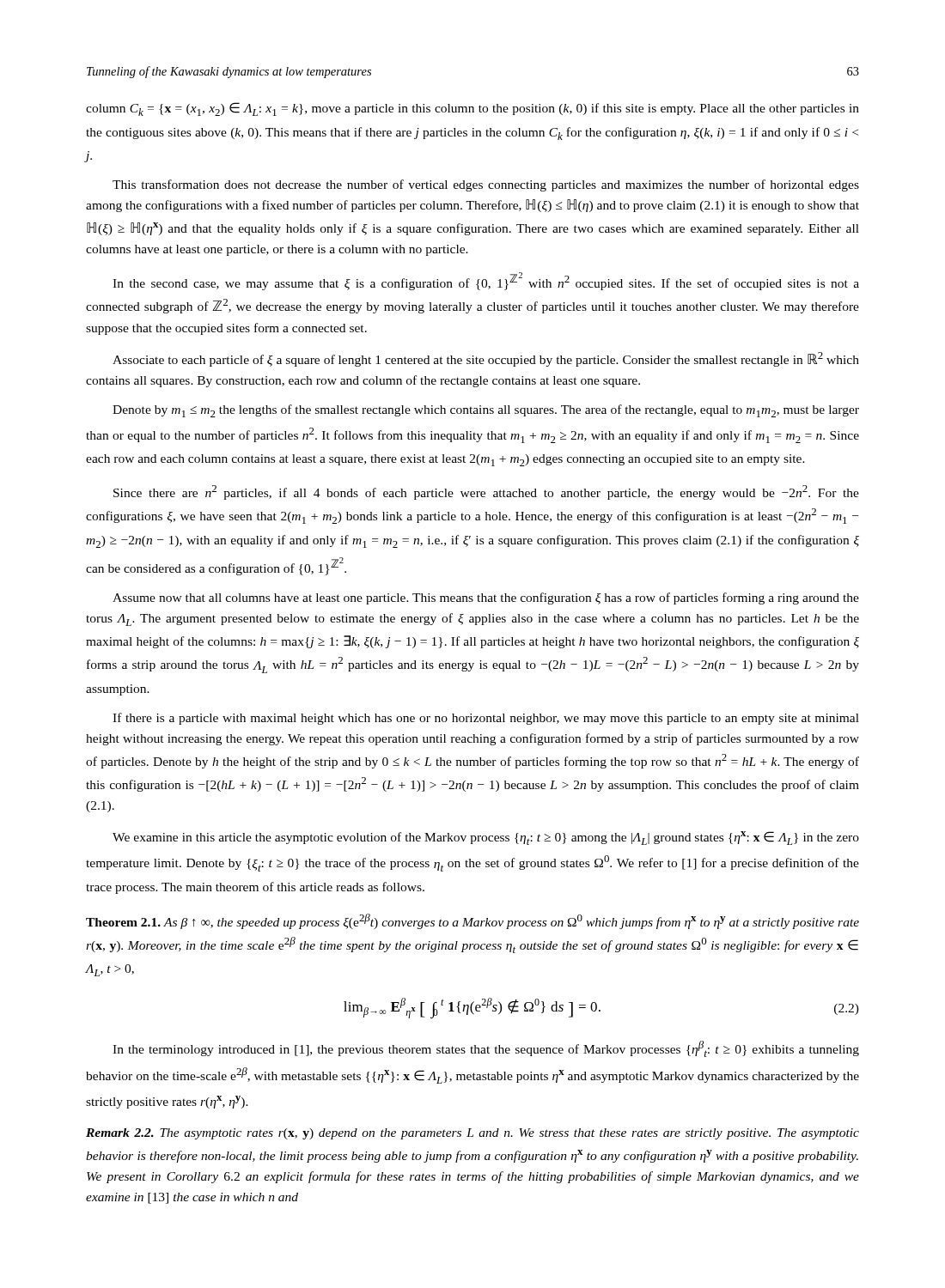Point to the text starting "In the terminology introduced in [1],"
945x1288 pixels.
coord(472,1074)
